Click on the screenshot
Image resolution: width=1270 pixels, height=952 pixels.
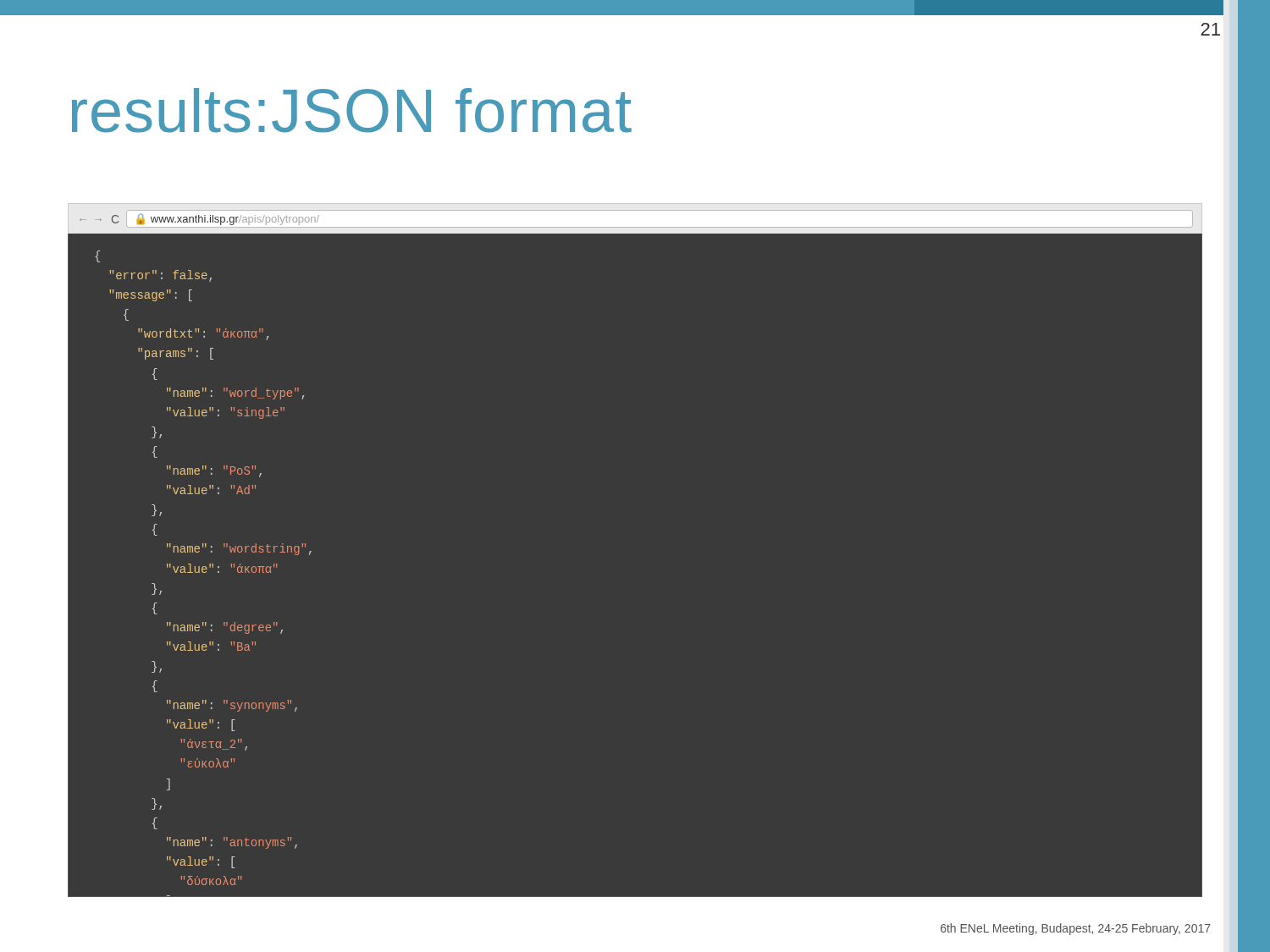635,550
